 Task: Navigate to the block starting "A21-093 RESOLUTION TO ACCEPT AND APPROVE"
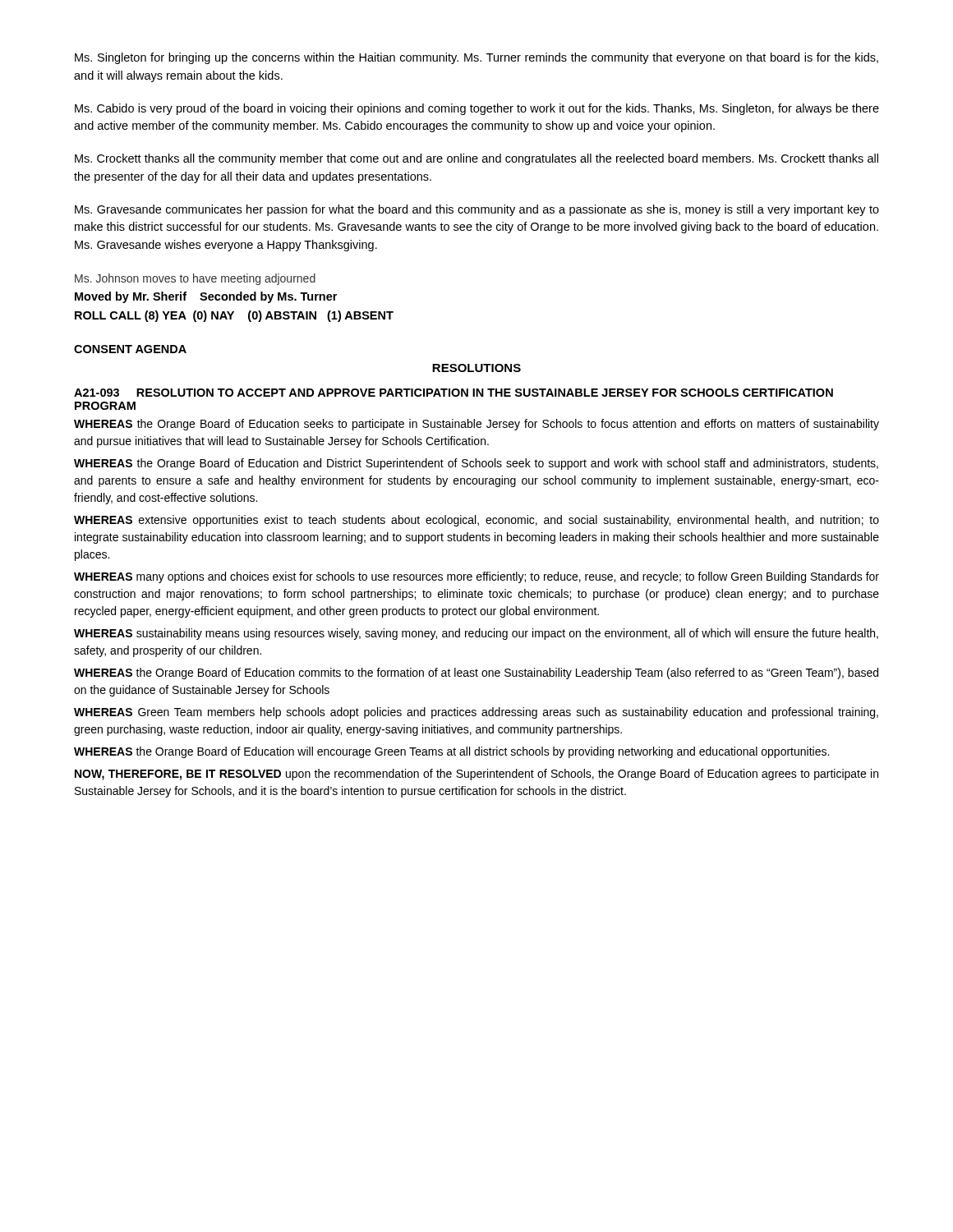pyautogui.click(x=454, y=399)
